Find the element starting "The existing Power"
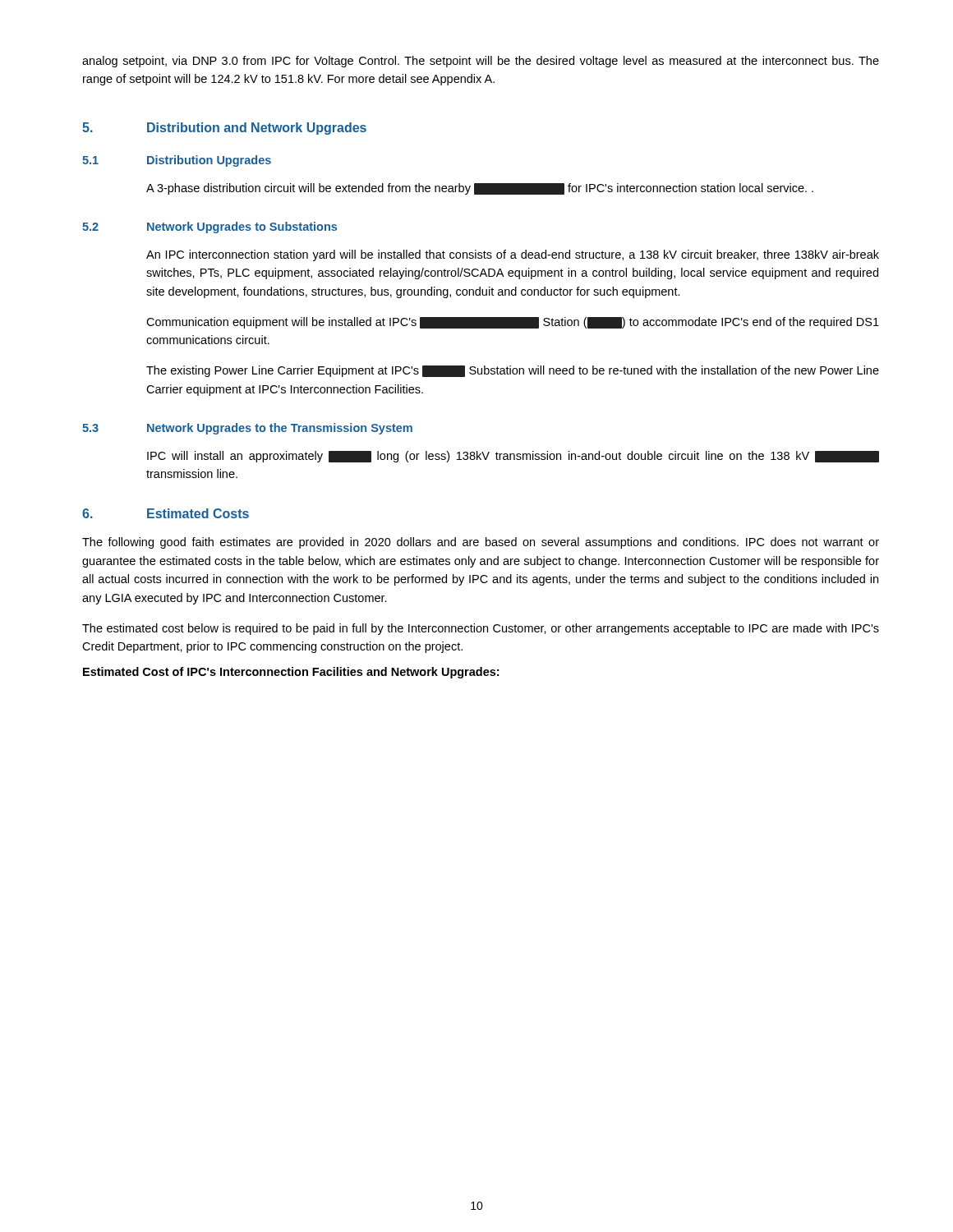This screenshot has width=953, height=1232. pos(513,380)
